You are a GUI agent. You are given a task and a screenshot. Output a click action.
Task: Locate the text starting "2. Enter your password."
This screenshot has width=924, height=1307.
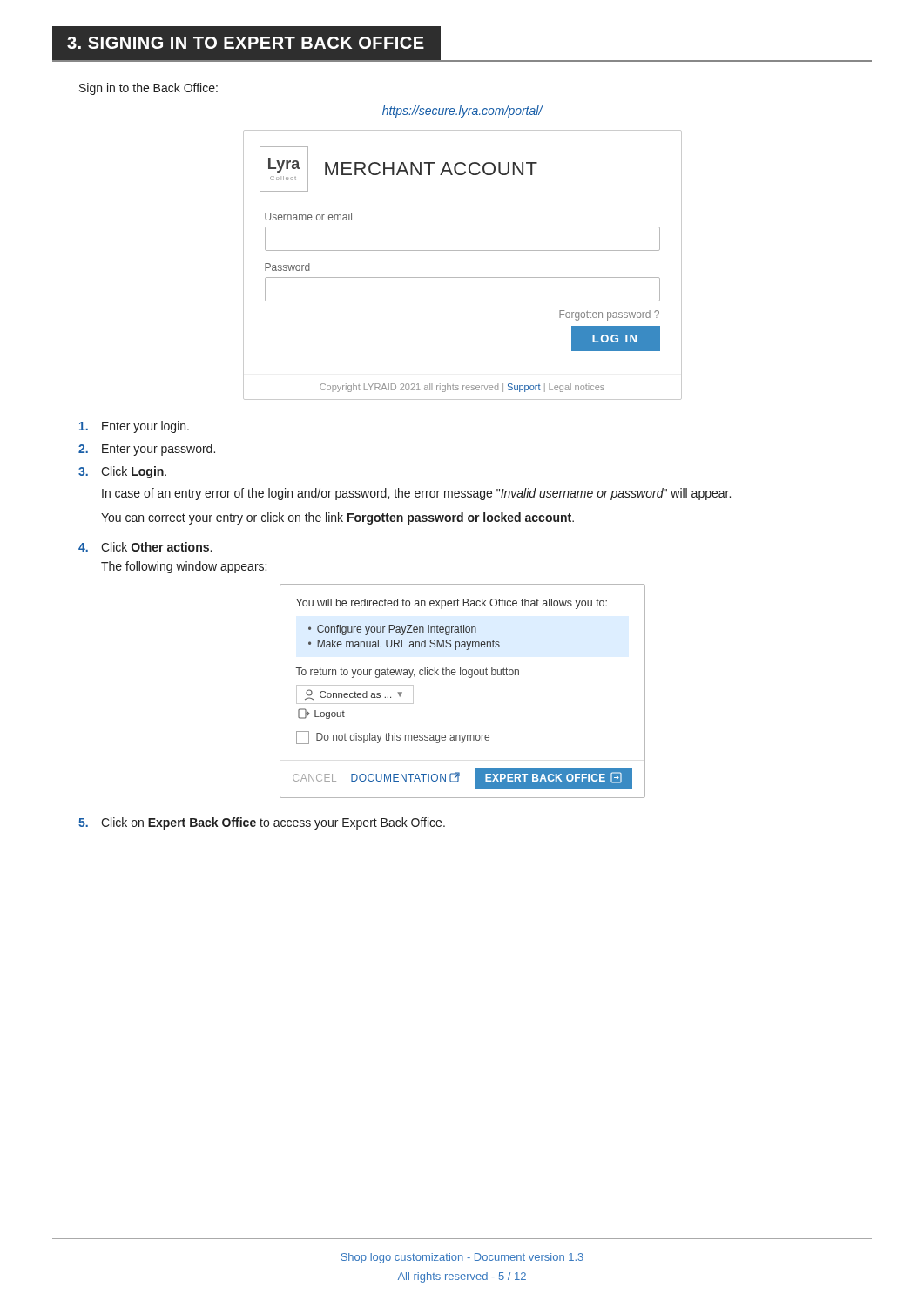tap(147, 449)
